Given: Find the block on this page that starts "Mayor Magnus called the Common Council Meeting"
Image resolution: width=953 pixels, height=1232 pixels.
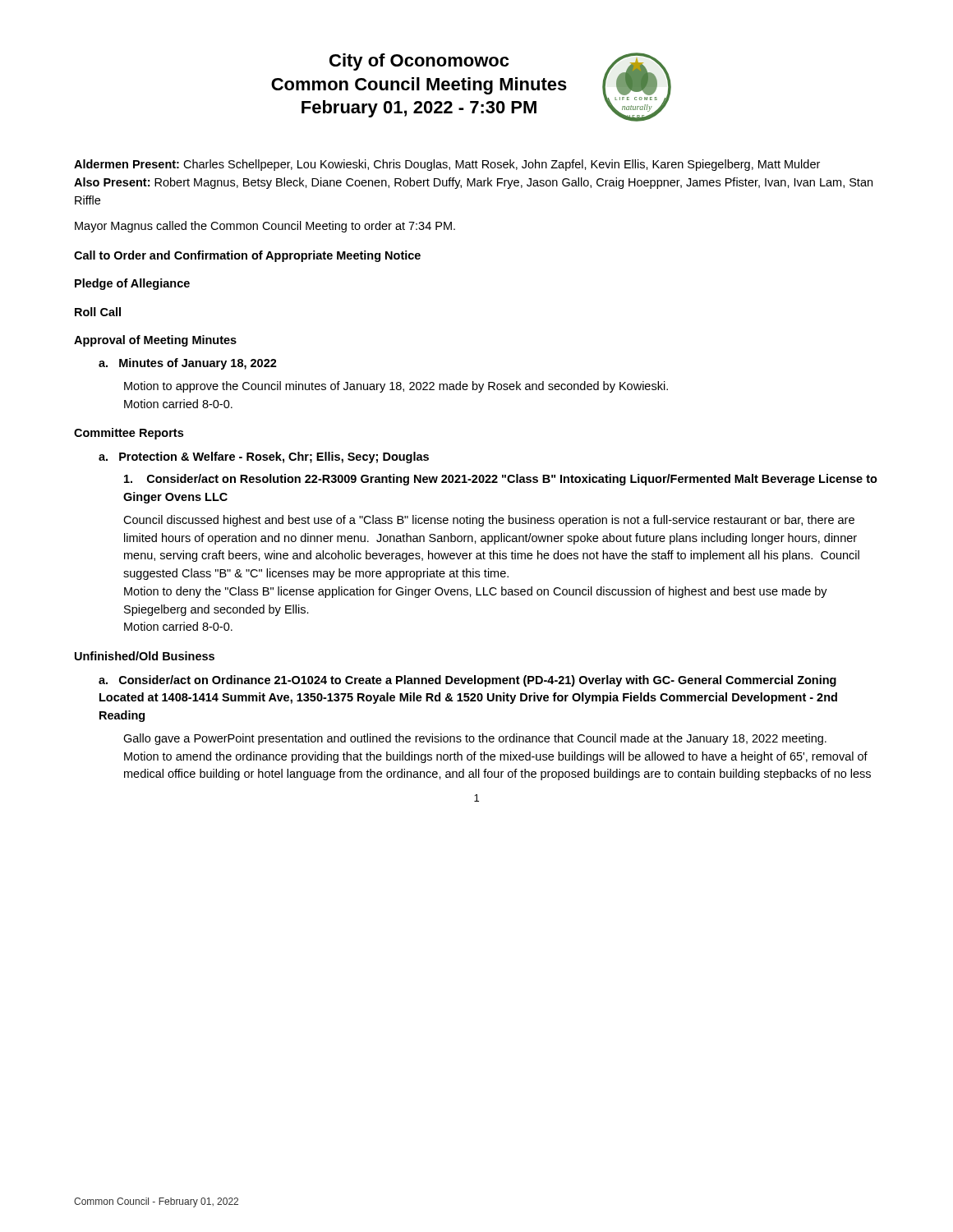Looking at the screenshot, I should click(265, 226).
